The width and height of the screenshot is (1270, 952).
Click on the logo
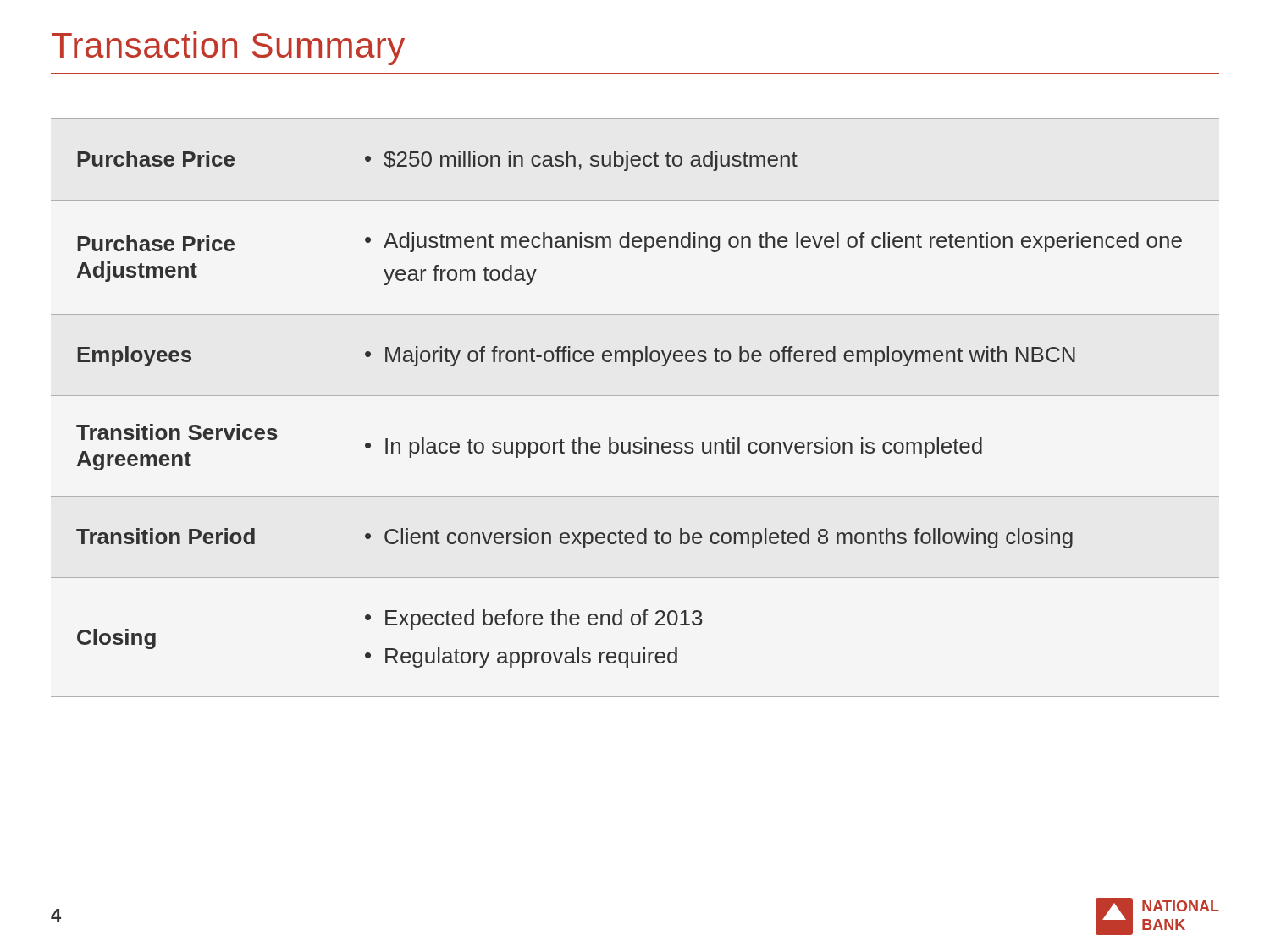(1158, 916)
